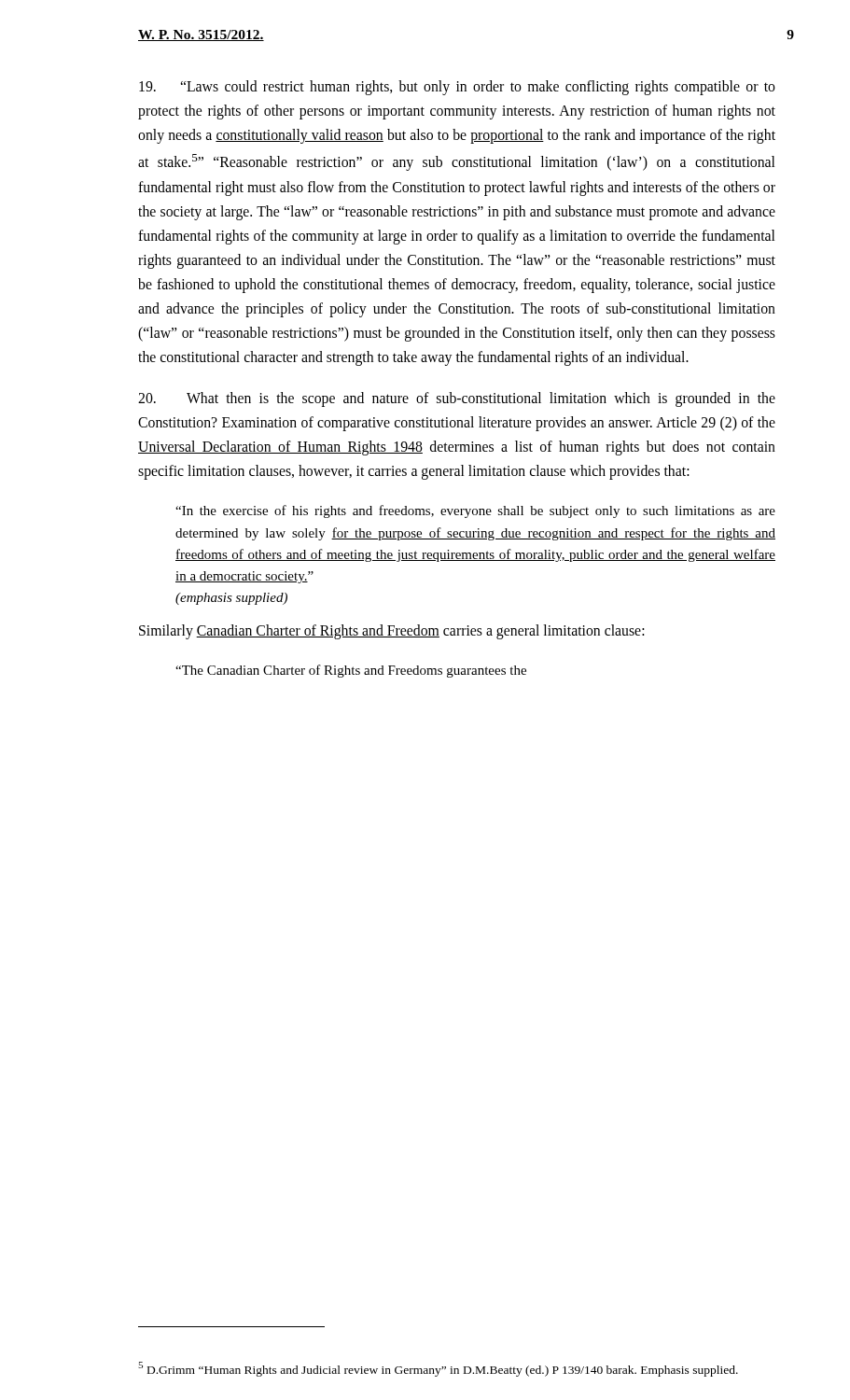Navigate to the element starting "Similarly Canadian Charter of Rights and Freedom carries"
The image size is (850, 1400).
coord(392,630)
